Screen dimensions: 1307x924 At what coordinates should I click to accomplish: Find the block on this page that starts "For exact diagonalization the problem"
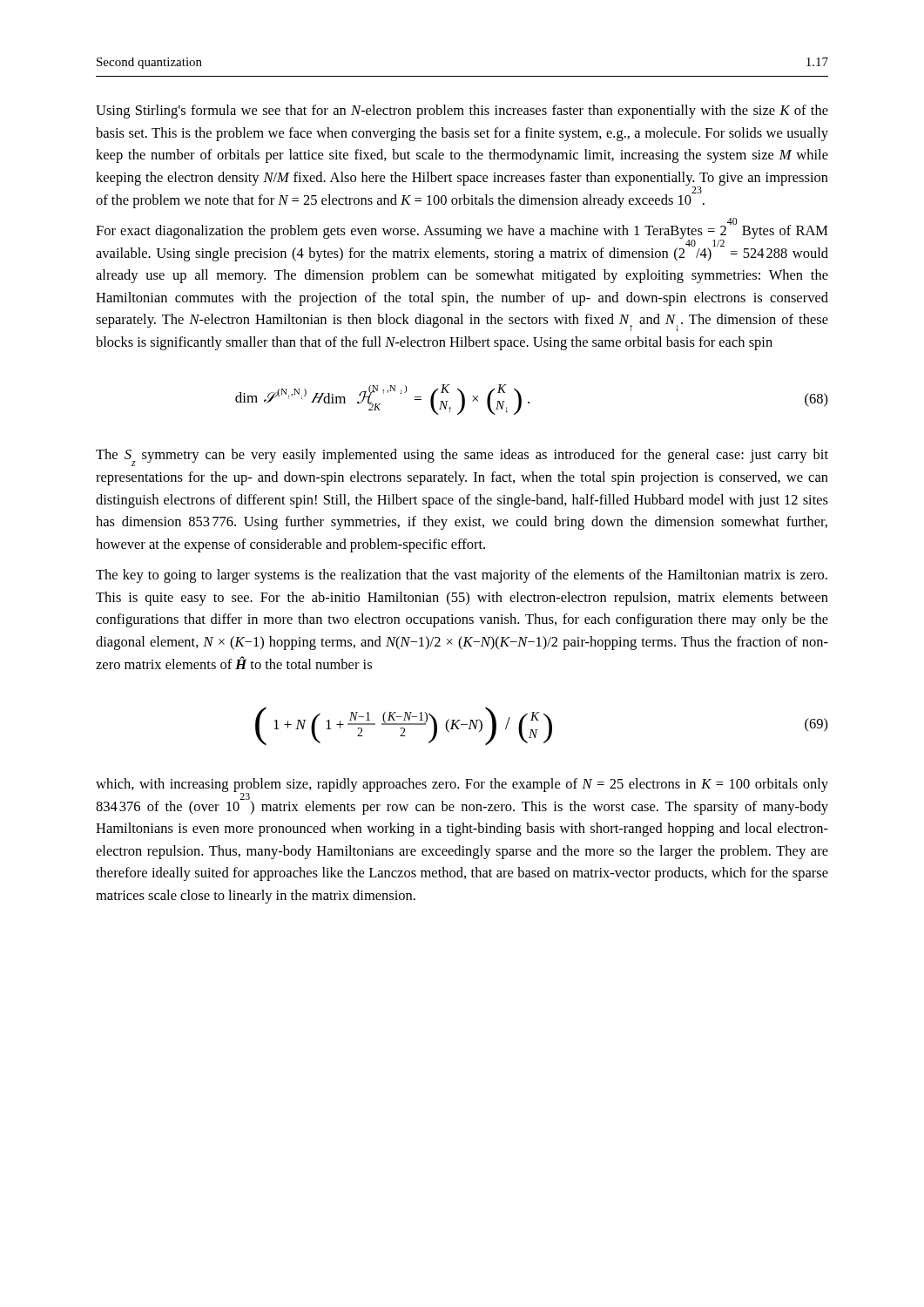462,286
